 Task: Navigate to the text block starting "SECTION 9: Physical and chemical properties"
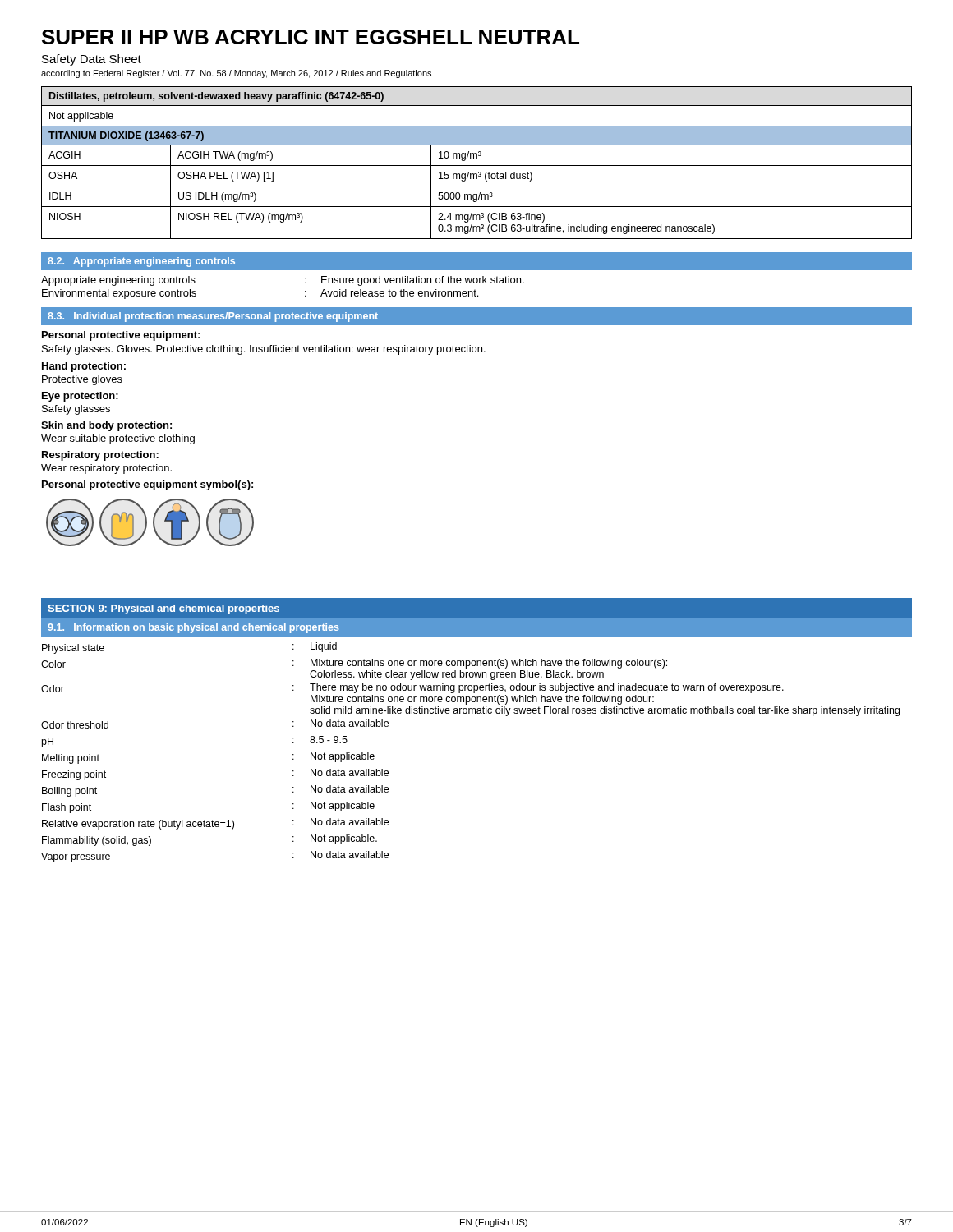[x=164, y=608]
